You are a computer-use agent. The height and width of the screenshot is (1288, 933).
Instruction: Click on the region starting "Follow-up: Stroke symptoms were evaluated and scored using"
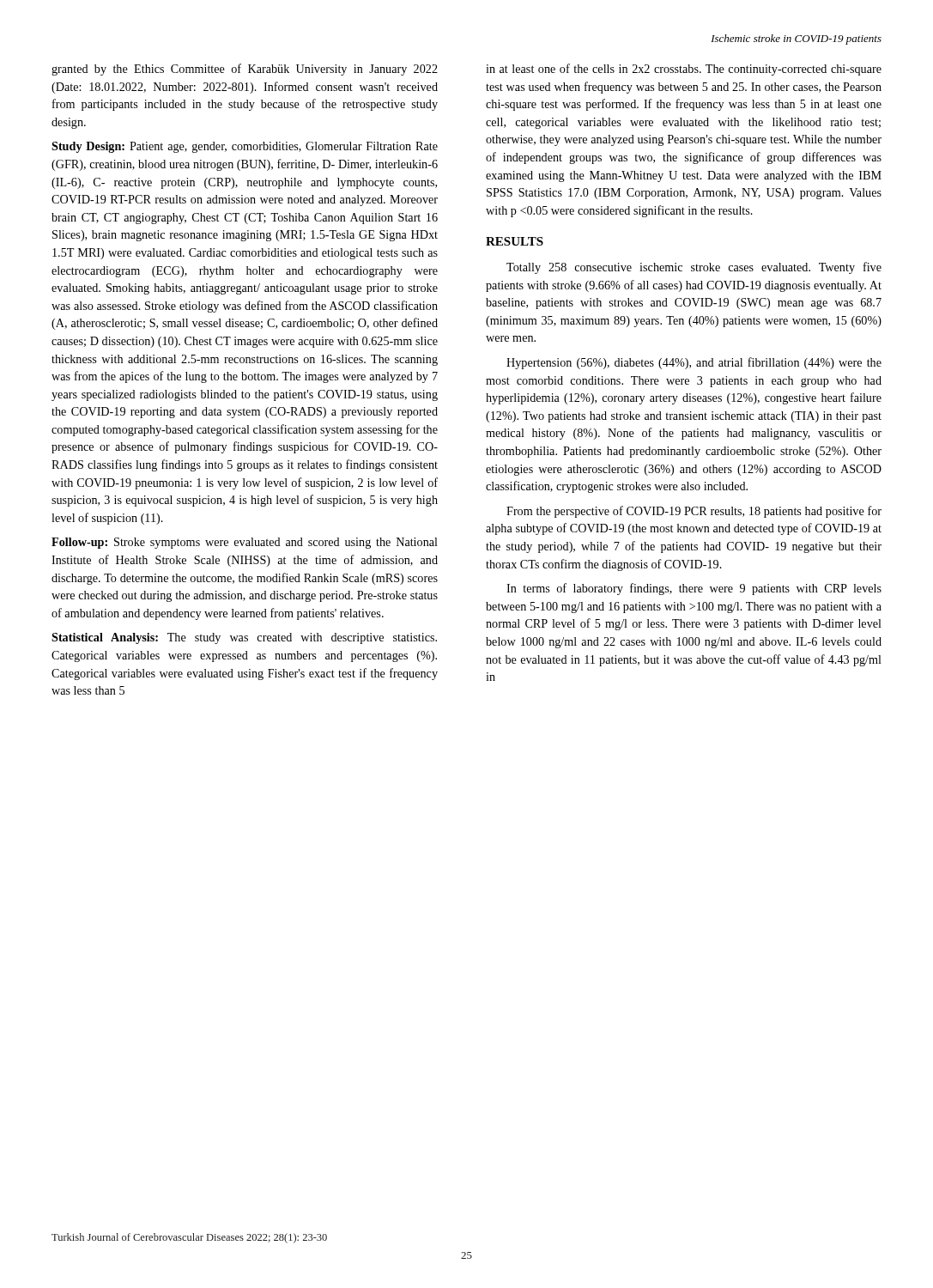[245, 578]
